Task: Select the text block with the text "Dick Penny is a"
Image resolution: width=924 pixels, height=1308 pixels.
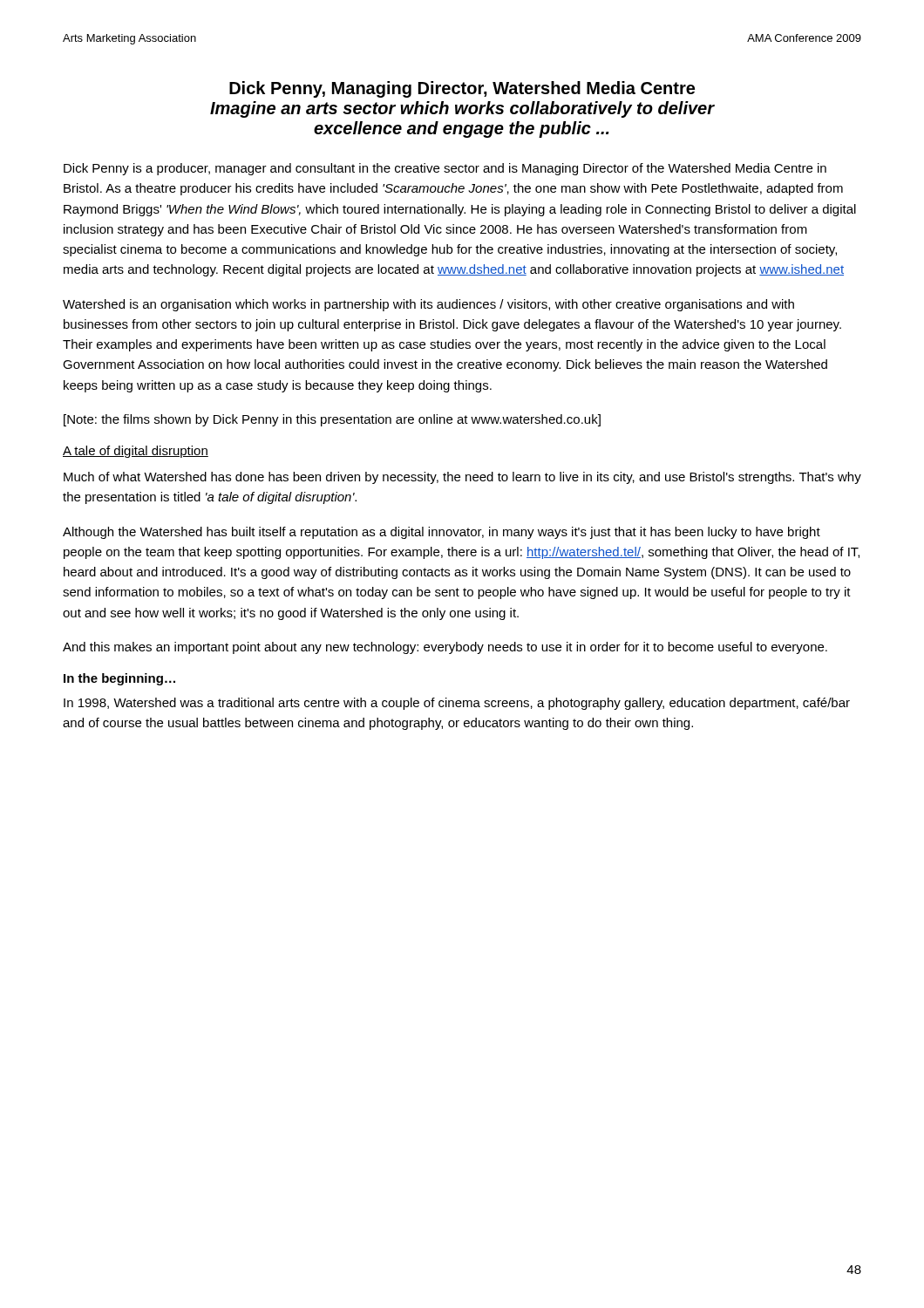Action: [x=462, y=219]
